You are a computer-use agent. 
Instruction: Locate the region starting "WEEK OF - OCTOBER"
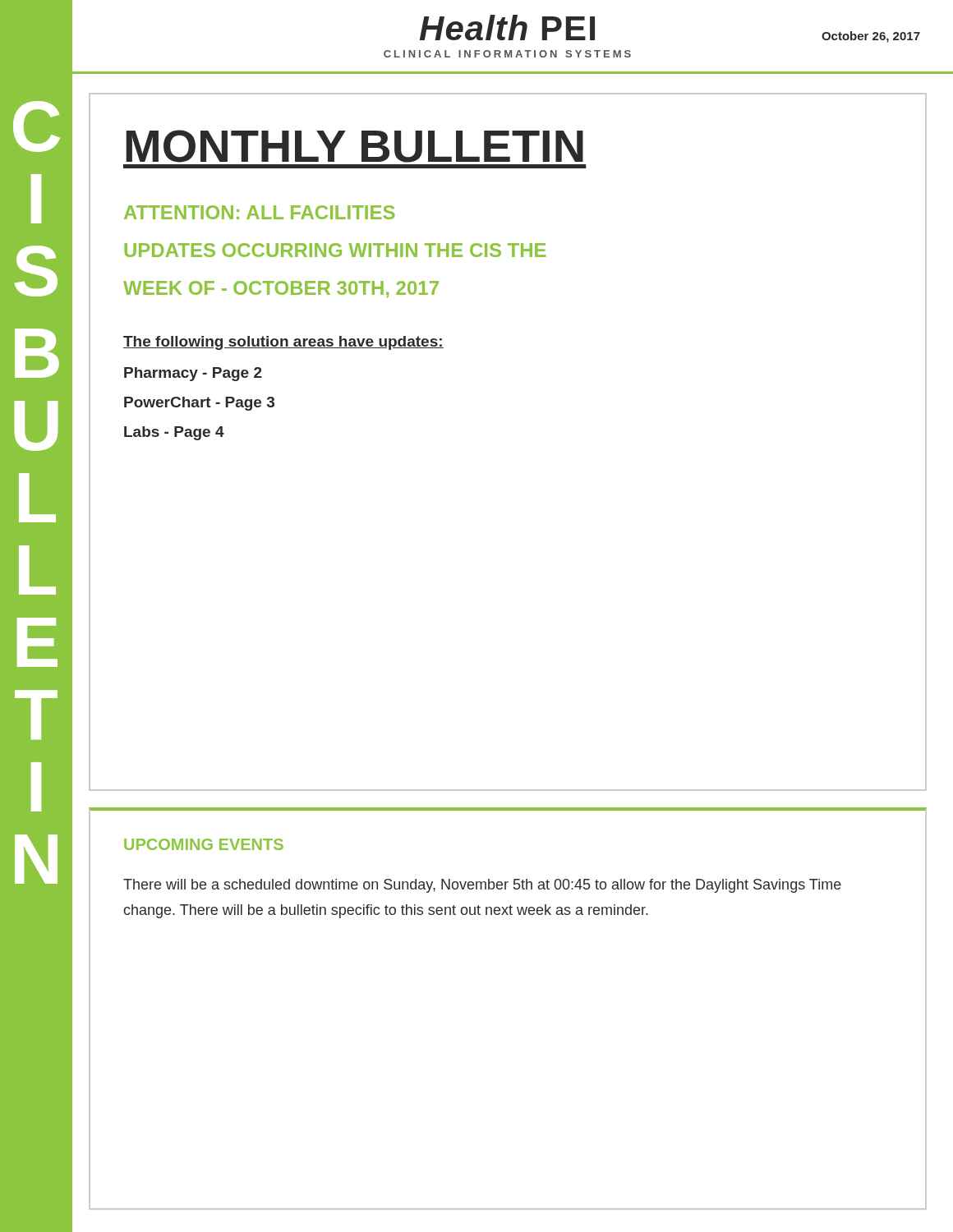(281, 288)
